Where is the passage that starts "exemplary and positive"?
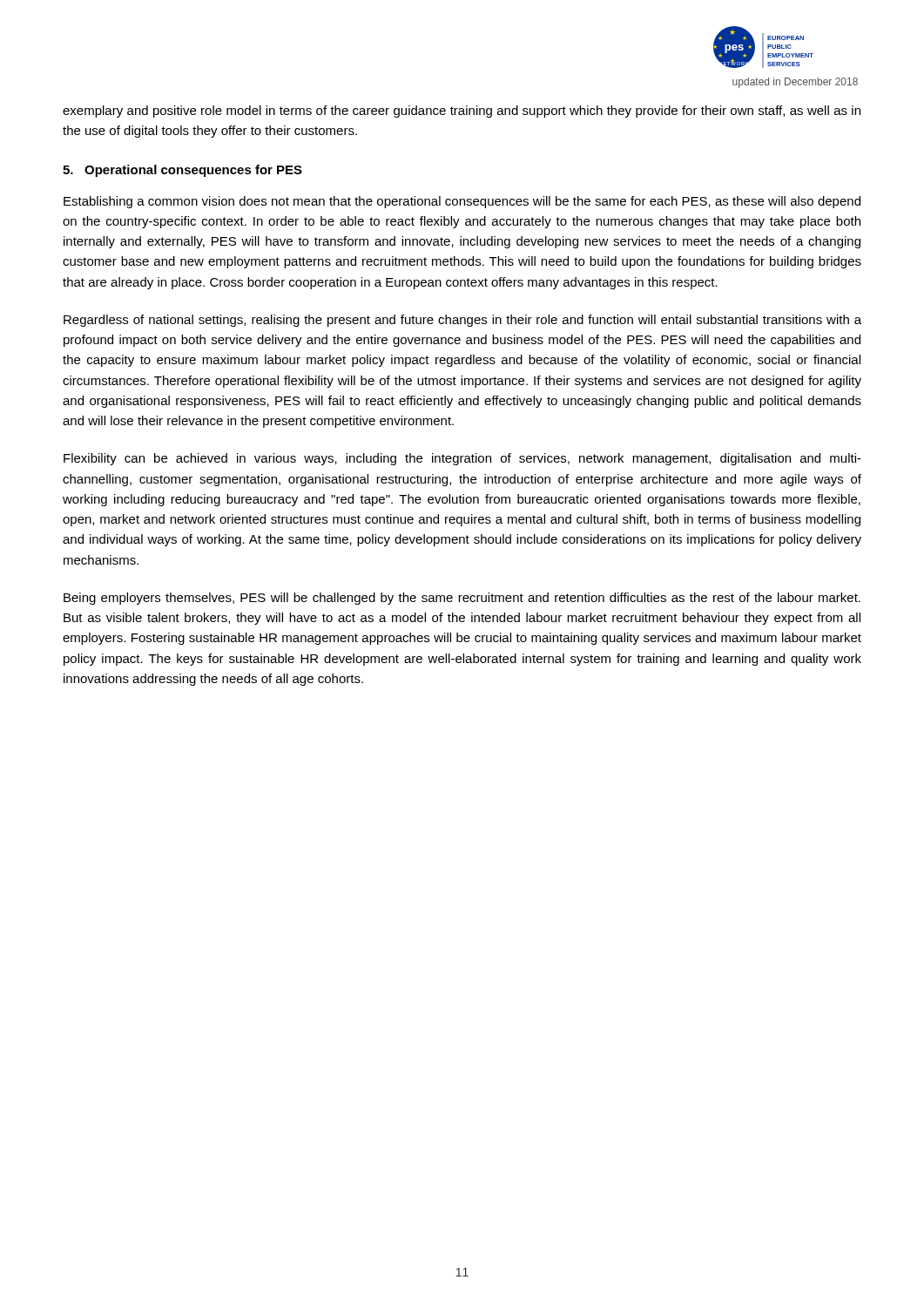Image resolution: width=924 pixels, height=1307 pixels. pos(462,120)
